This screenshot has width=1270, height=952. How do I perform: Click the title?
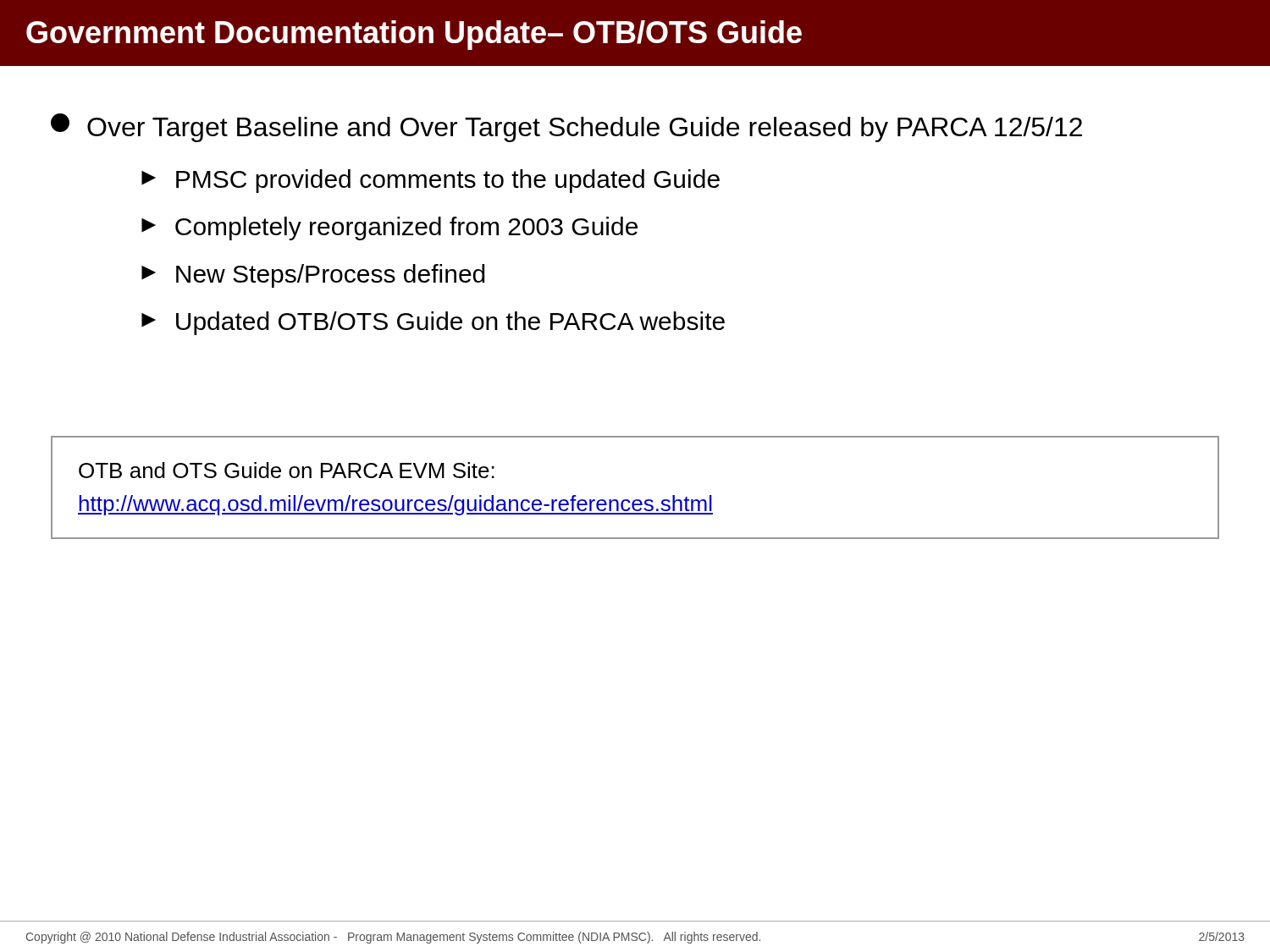click(x=635, y=33)
